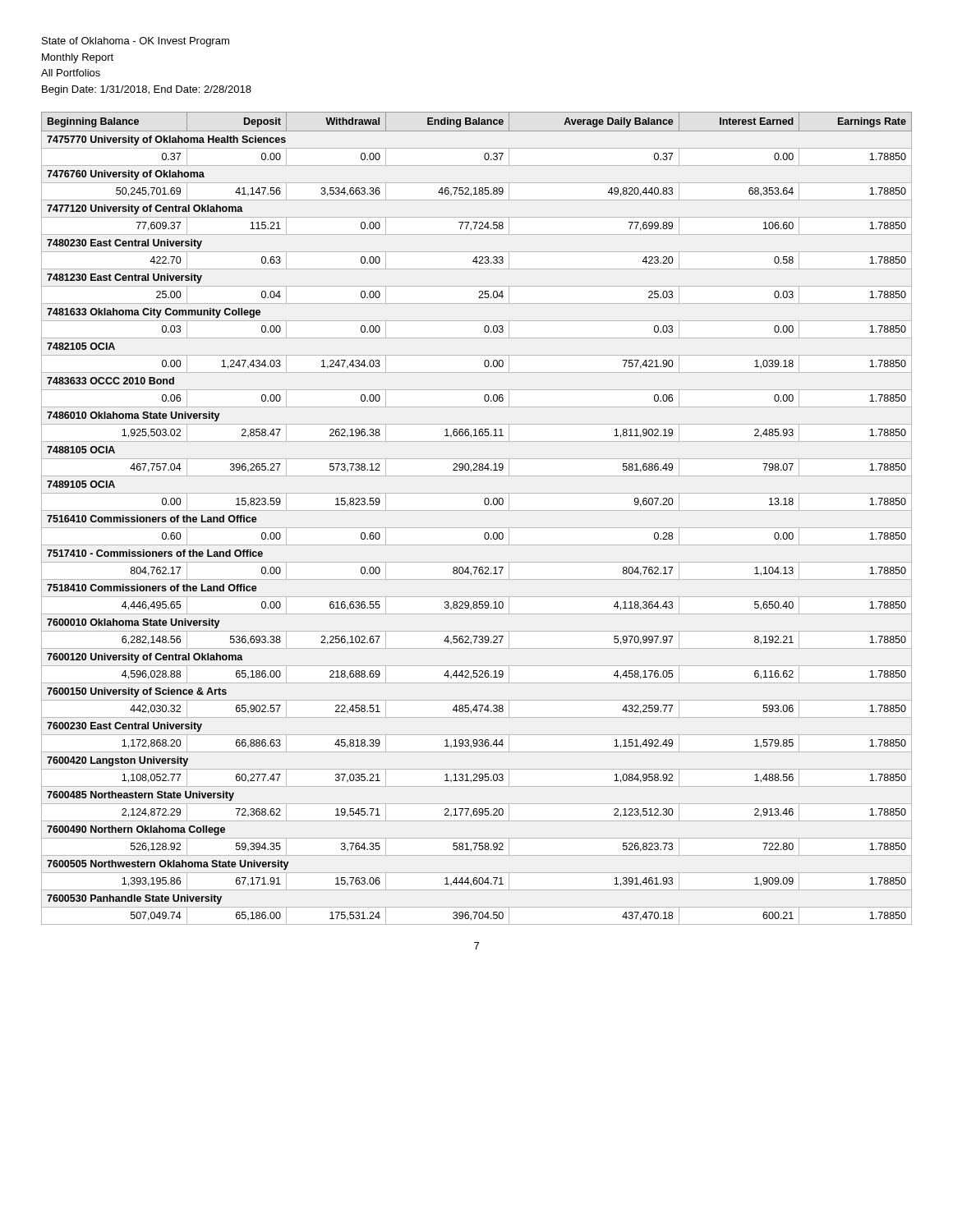Select the passage starting "State of Oklahoma - OK Invest"
The height and width of the screenshot is (1232, 953).
136,42
